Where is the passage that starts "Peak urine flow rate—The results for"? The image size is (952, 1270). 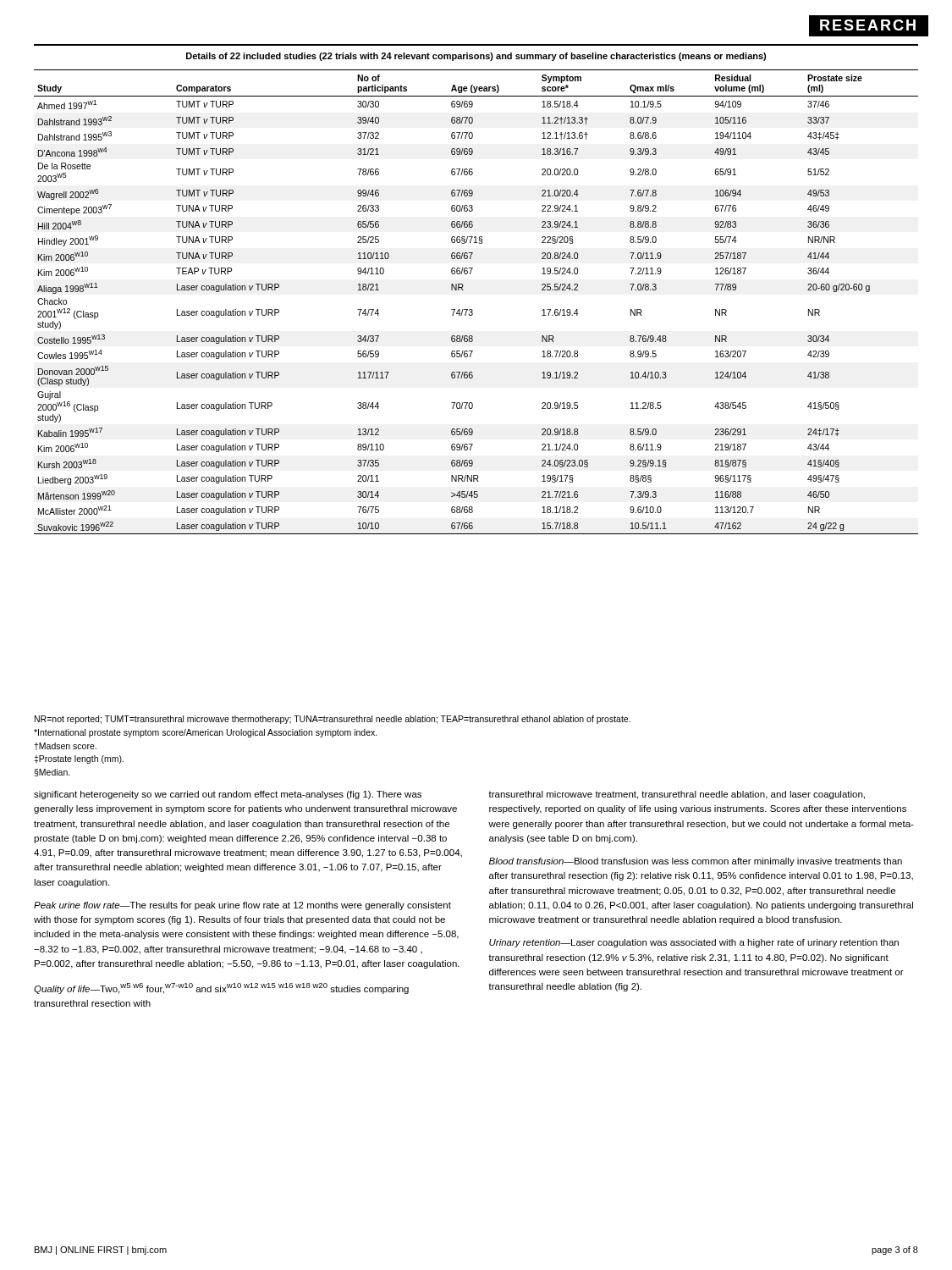(247, 934)
